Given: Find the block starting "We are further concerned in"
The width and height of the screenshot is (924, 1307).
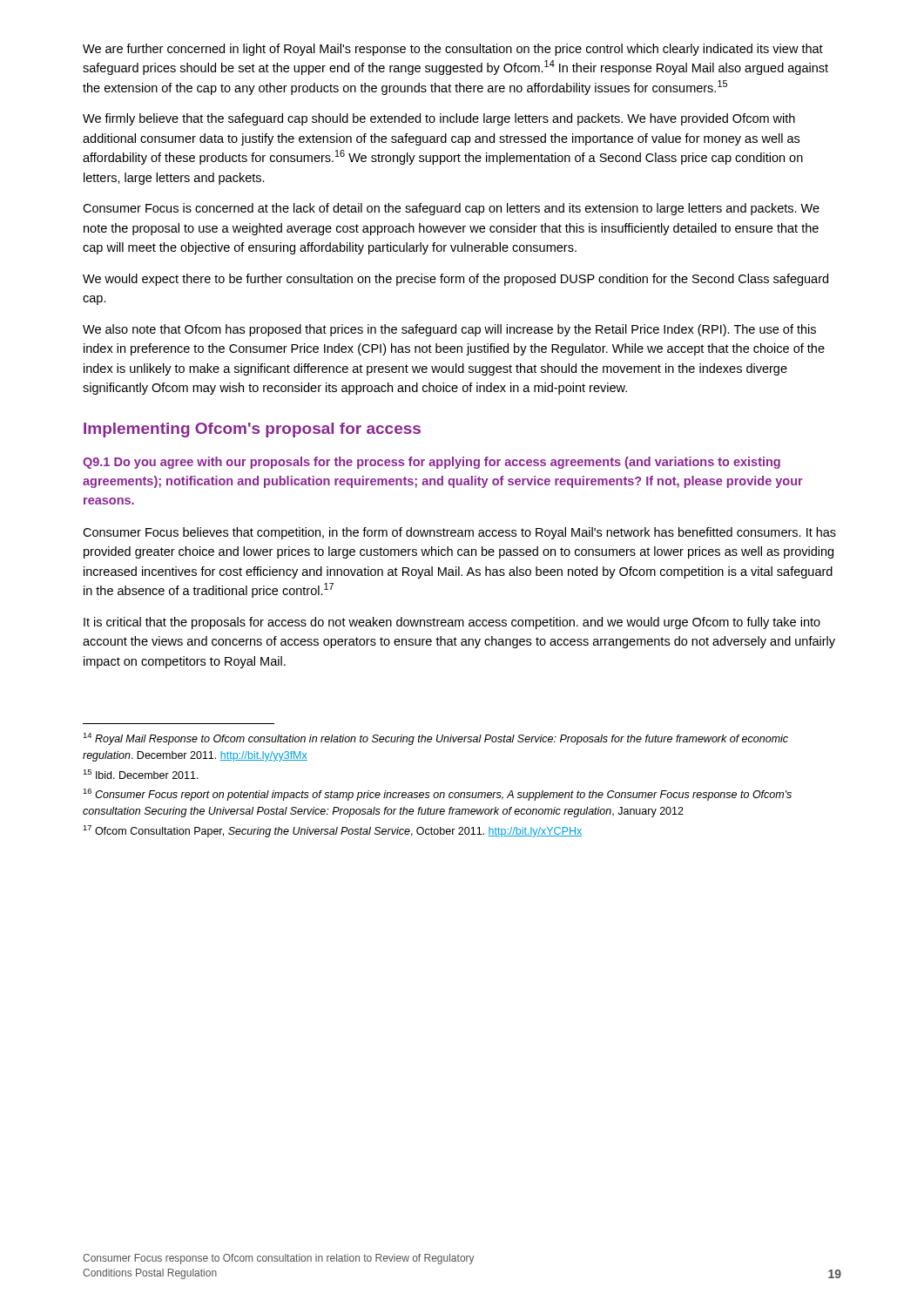Looking at the screenshot, I should tap(462, 69).
